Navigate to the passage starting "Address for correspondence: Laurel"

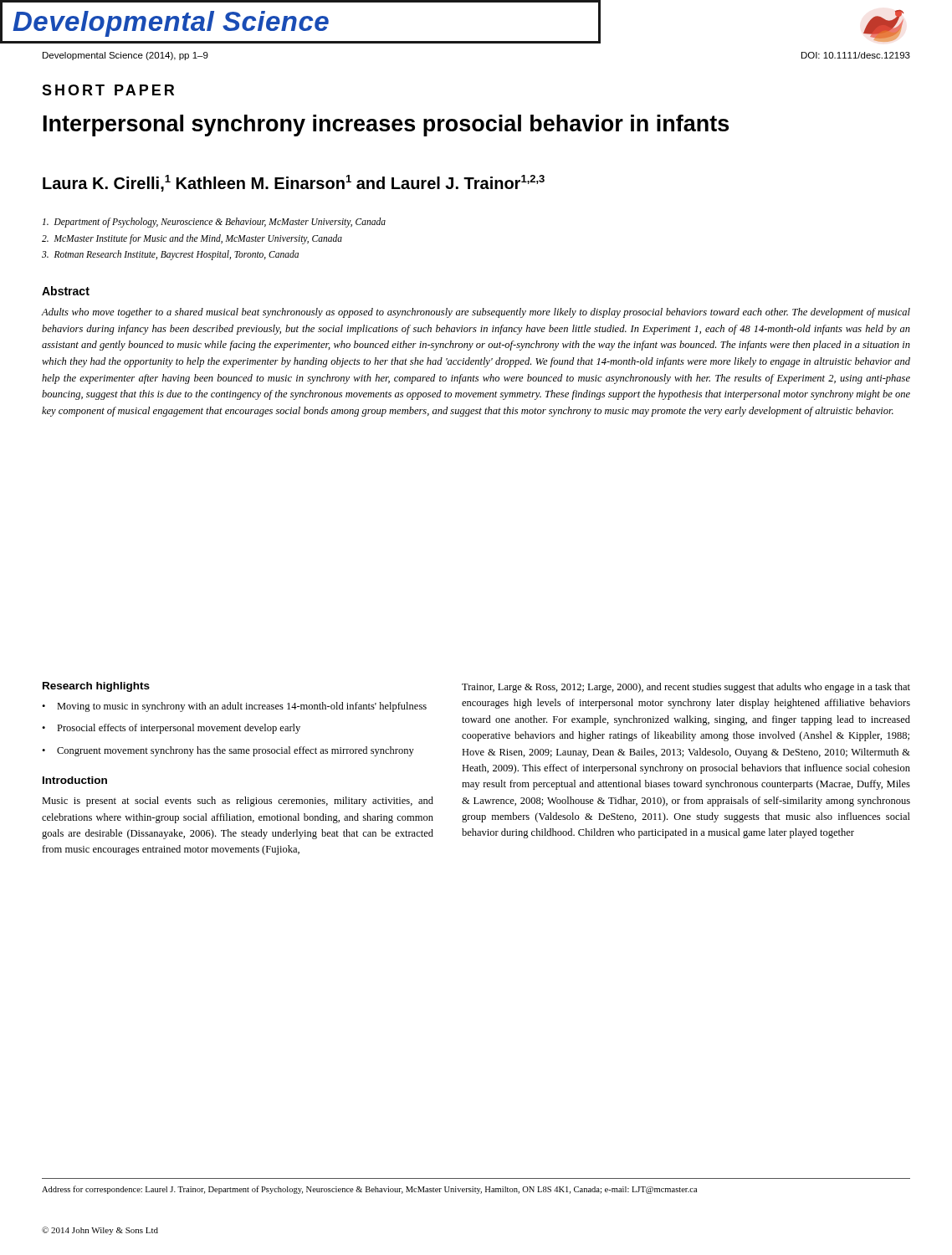370,1189
